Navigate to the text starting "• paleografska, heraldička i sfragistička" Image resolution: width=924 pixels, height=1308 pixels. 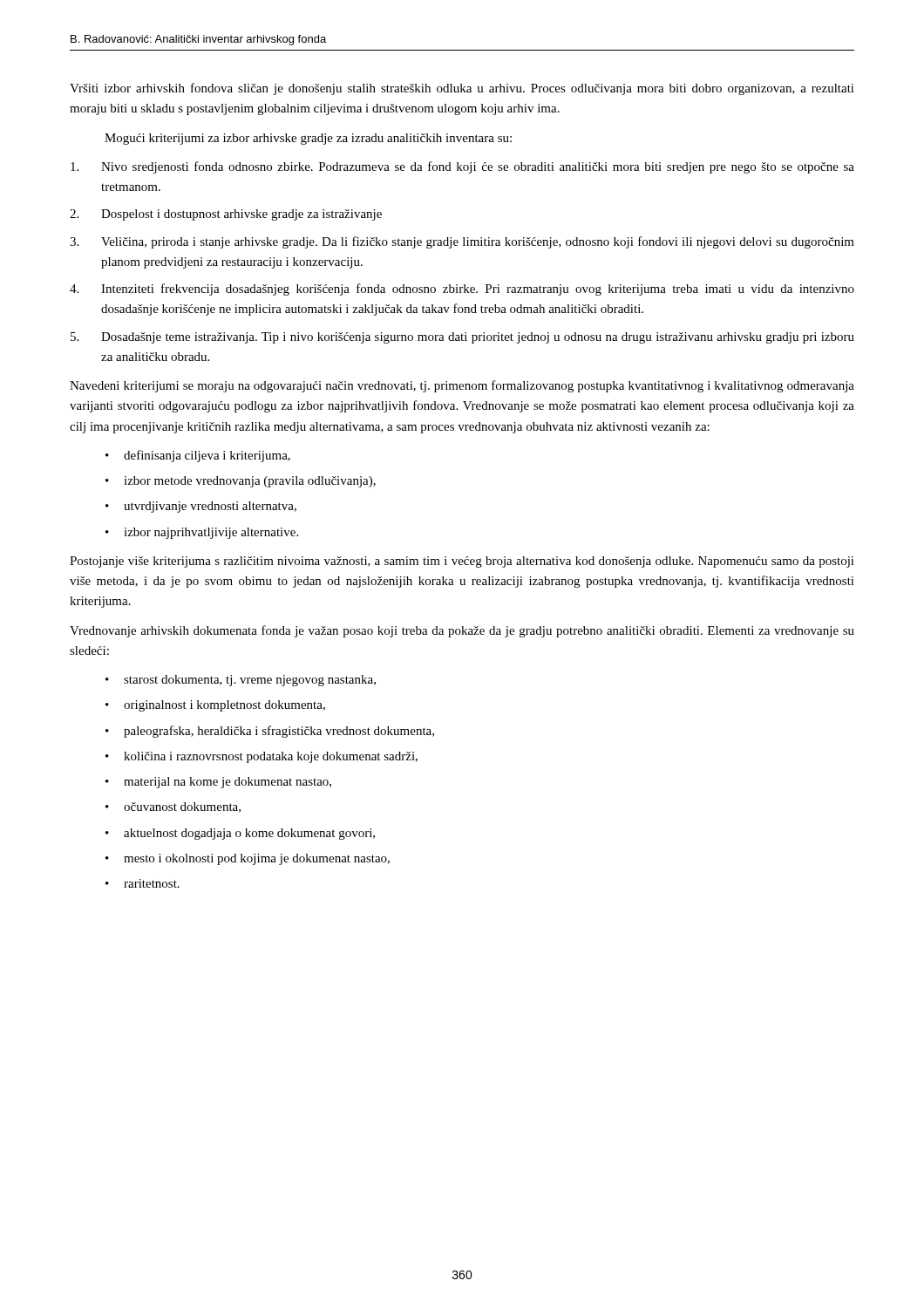[x=270, y=732]
